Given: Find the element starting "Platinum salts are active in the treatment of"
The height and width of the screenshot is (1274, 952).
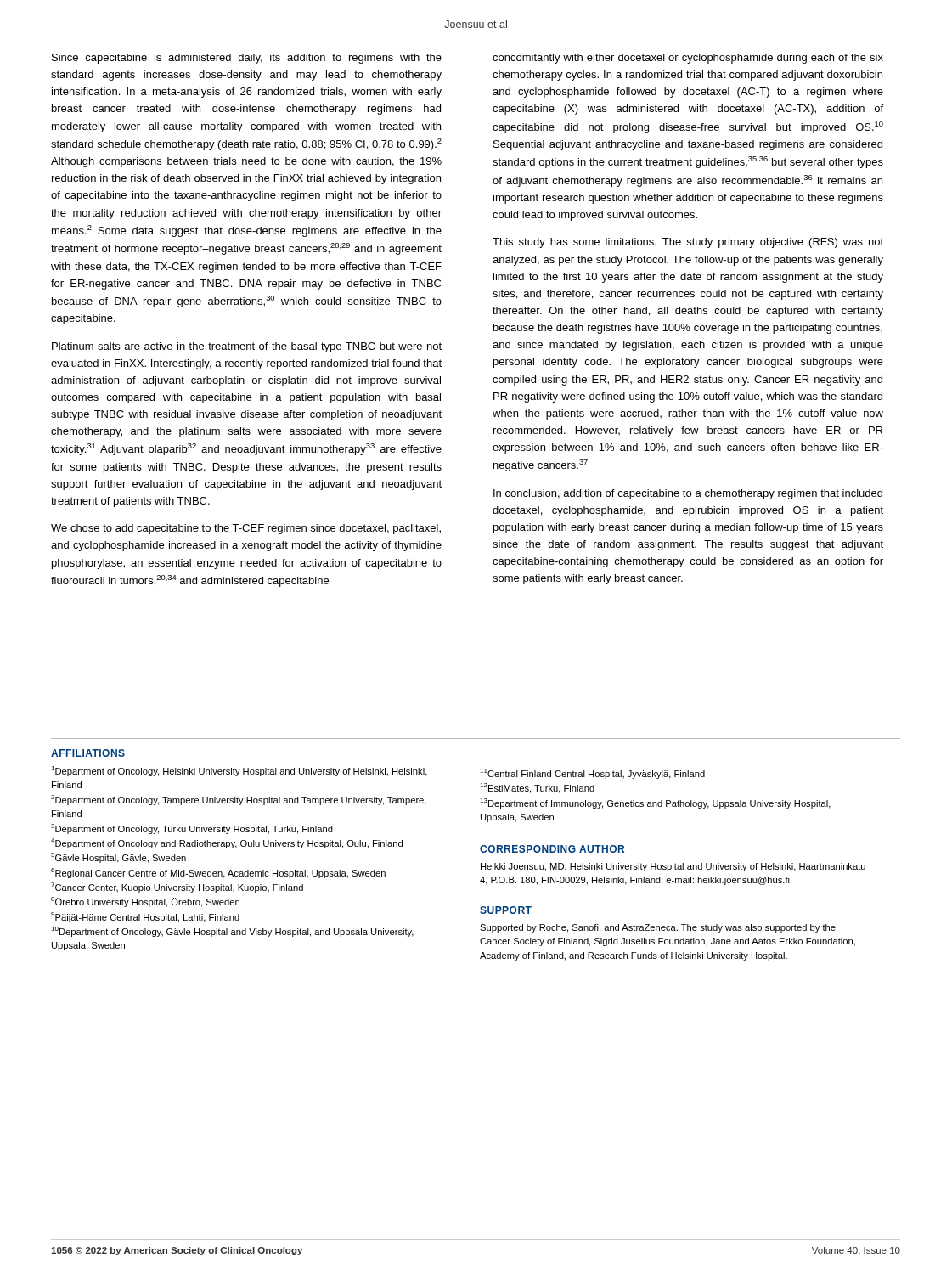Looking at the screenshot, I should pyautogui.click(x=246, y=424).
